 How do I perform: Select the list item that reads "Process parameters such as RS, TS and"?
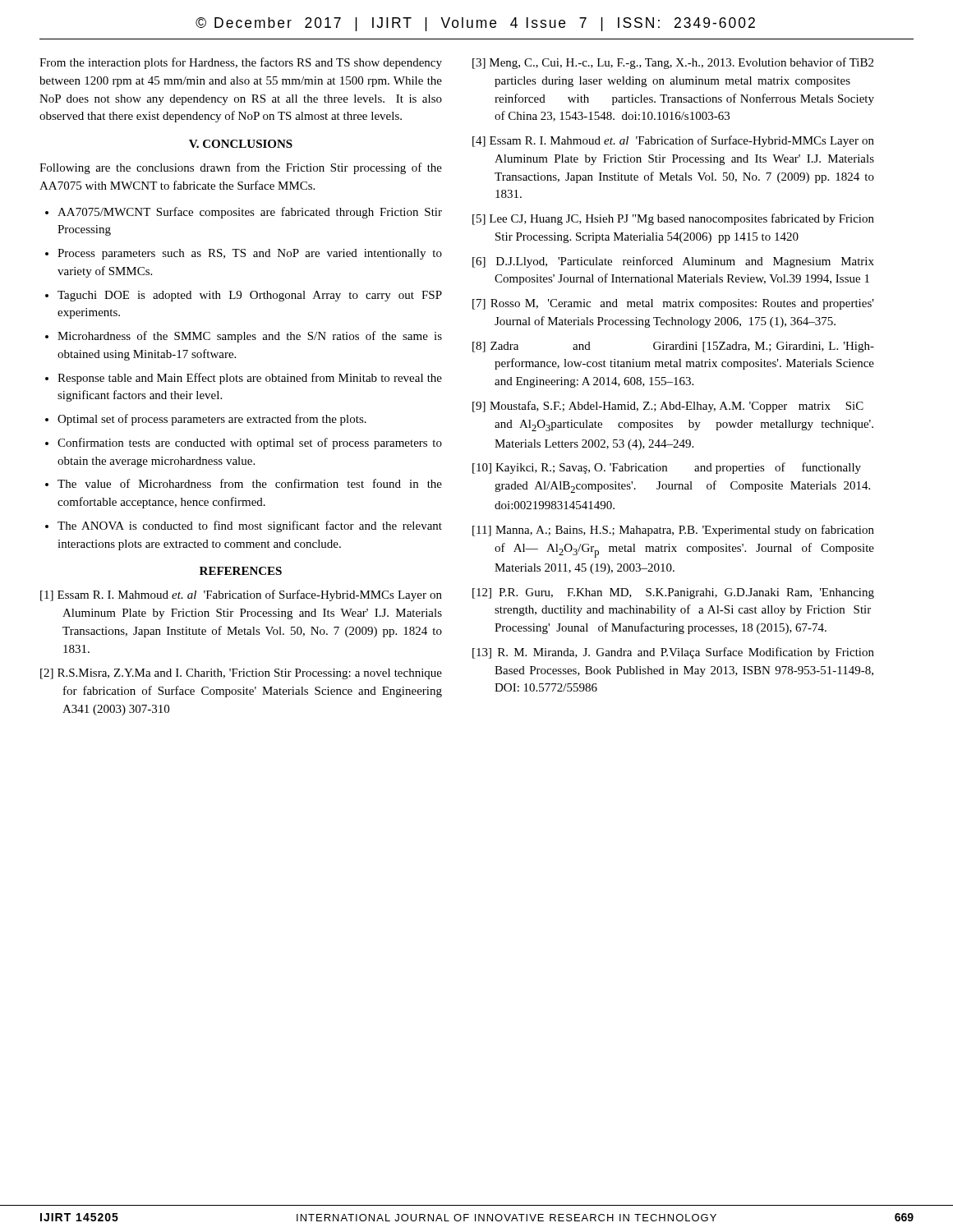point(250,262)
